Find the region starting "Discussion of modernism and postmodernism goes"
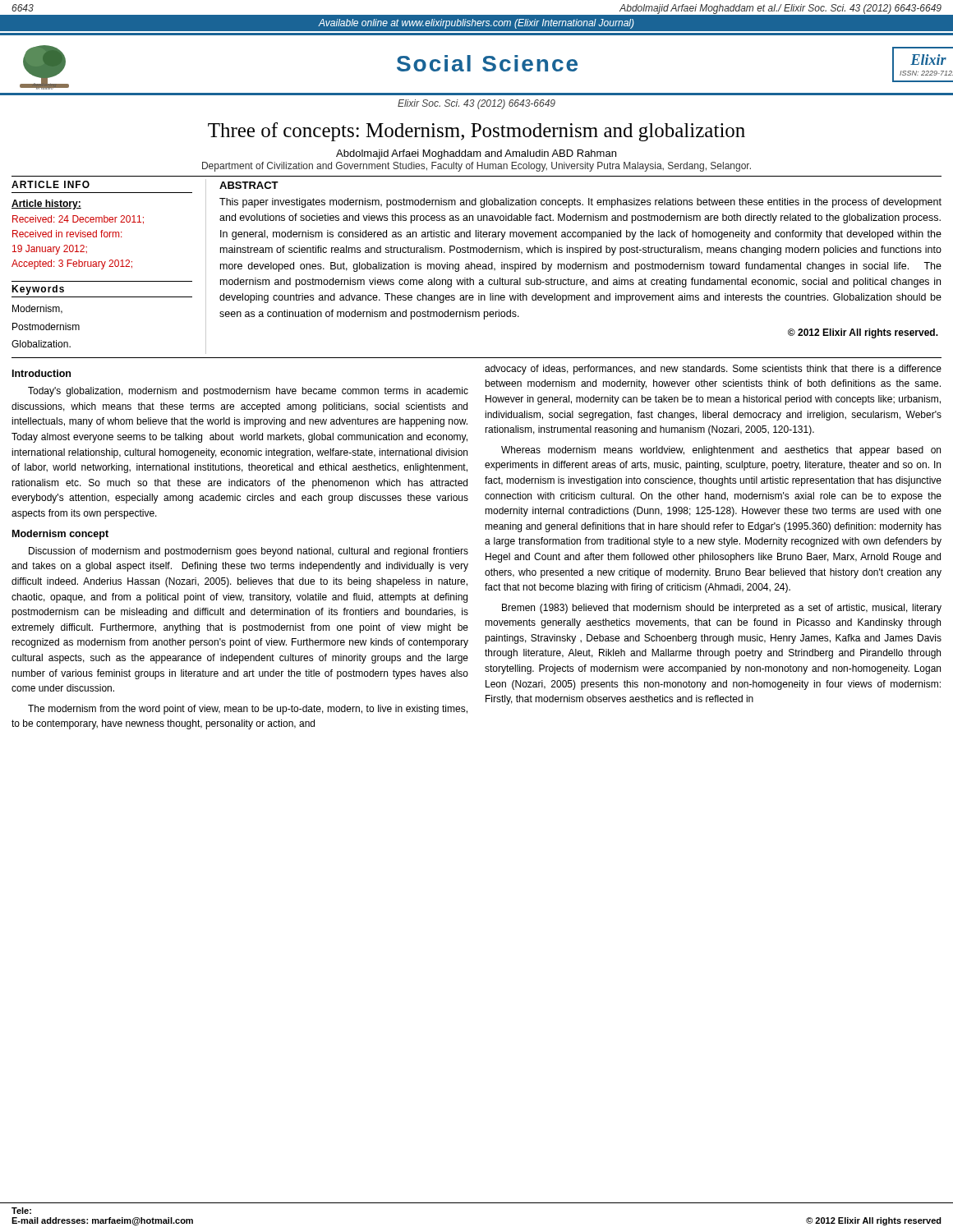Screen dimensions: 1232x953 pyautogui.click(x=240, y=638)
